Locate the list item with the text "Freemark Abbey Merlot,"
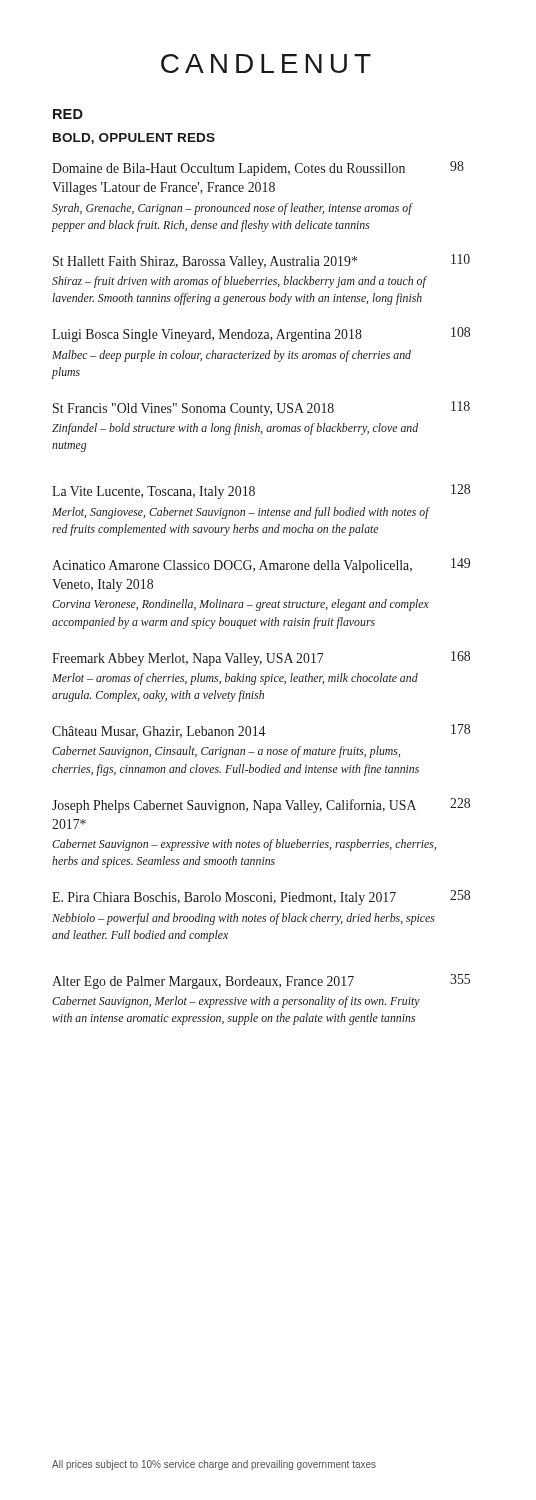This screenshot has height=1500, width=536. (268, 676)
